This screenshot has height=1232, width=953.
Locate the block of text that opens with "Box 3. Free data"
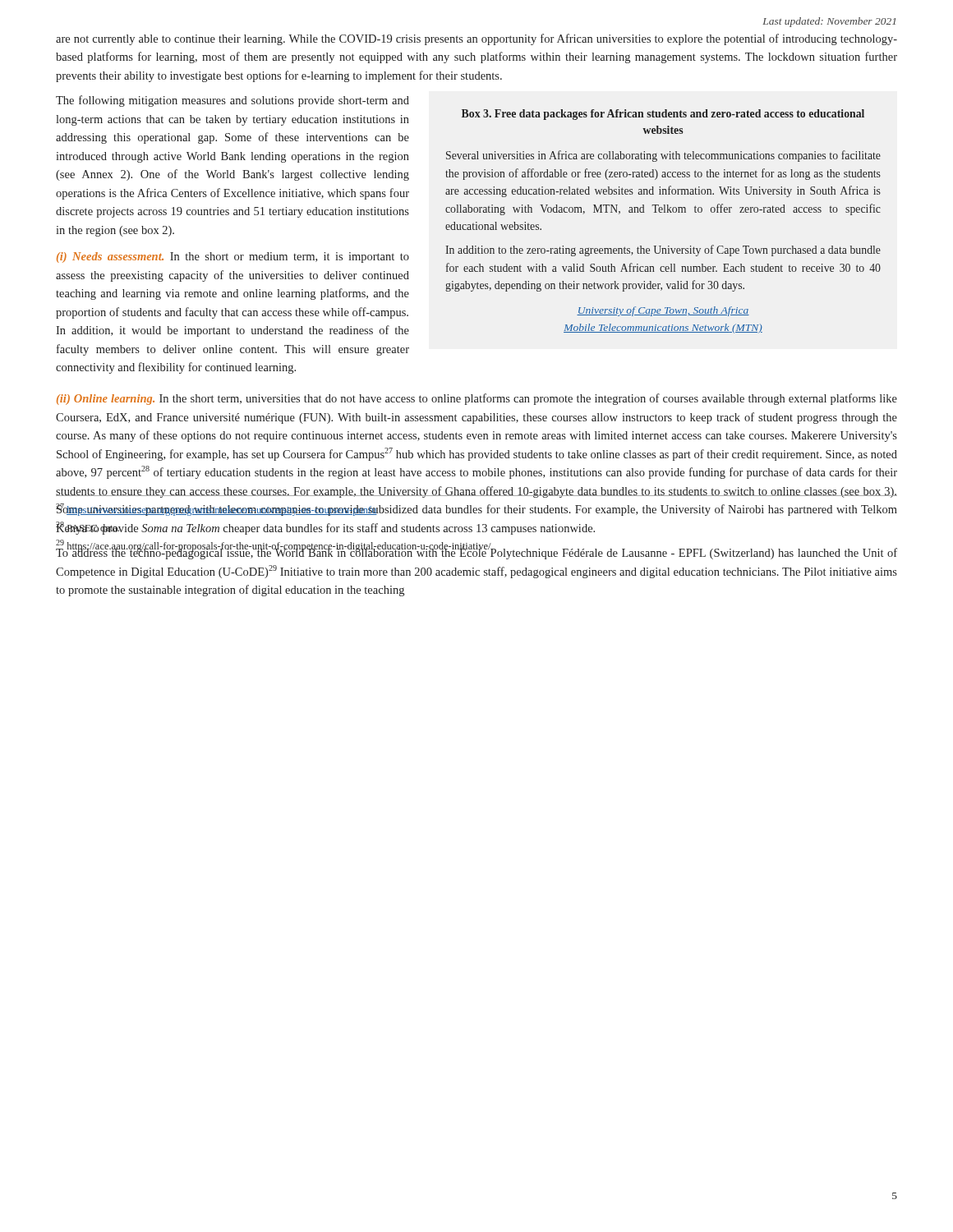tap(663, 221)
